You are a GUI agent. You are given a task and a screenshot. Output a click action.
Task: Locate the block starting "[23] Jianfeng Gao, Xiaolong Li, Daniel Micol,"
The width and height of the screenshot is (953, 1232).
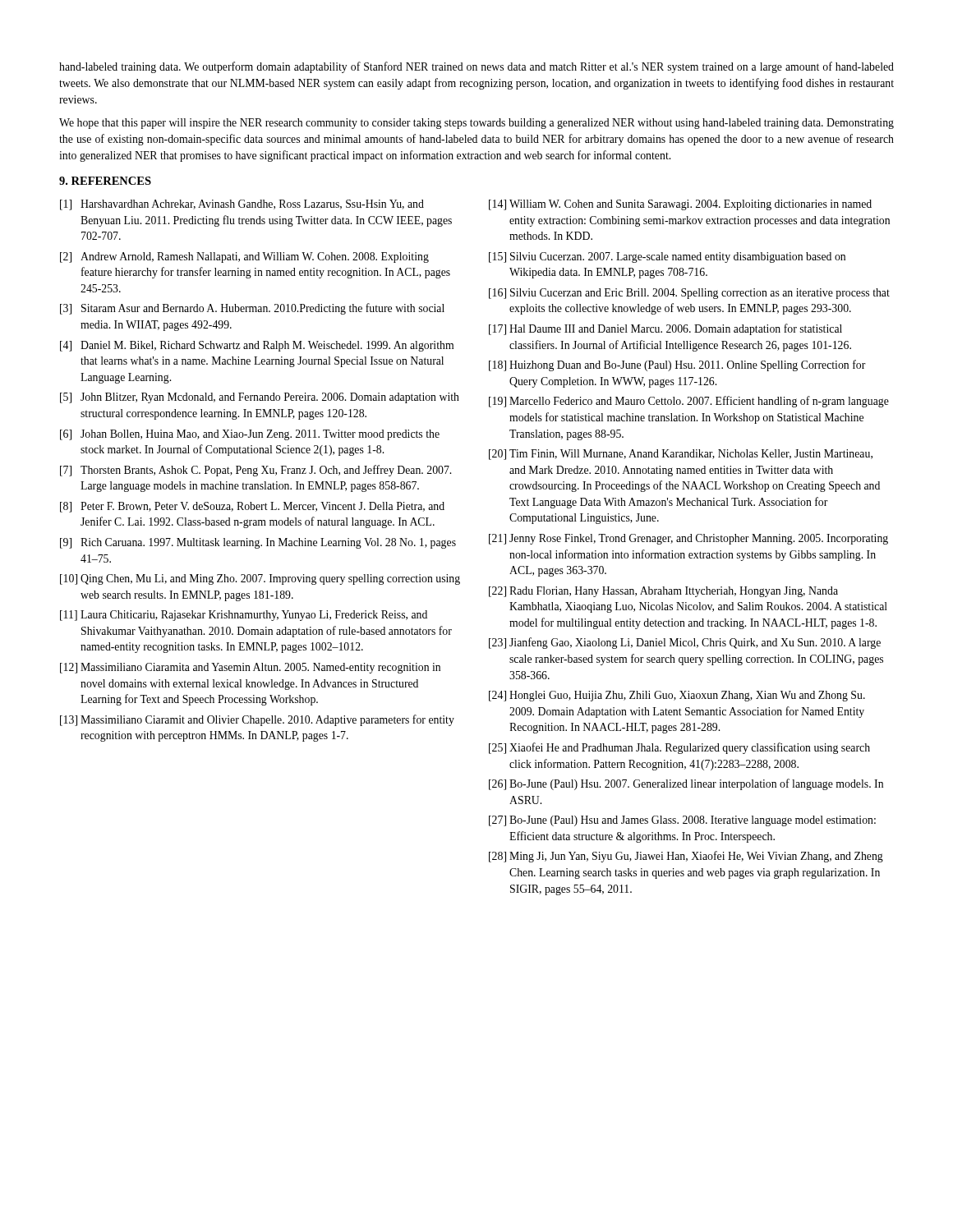689,659
